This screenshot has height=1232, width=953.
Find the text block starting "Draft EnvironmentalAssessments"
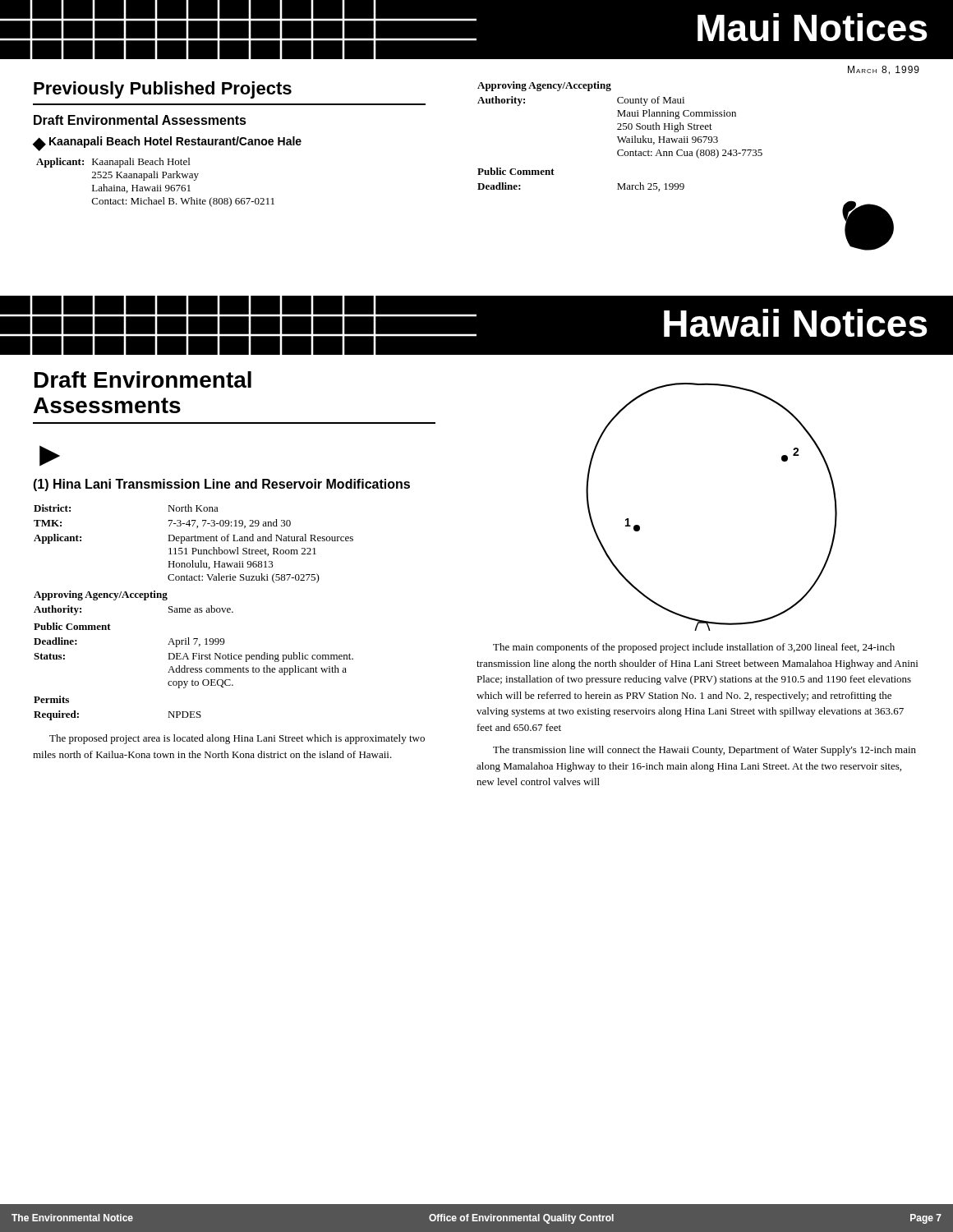[143, 393]
